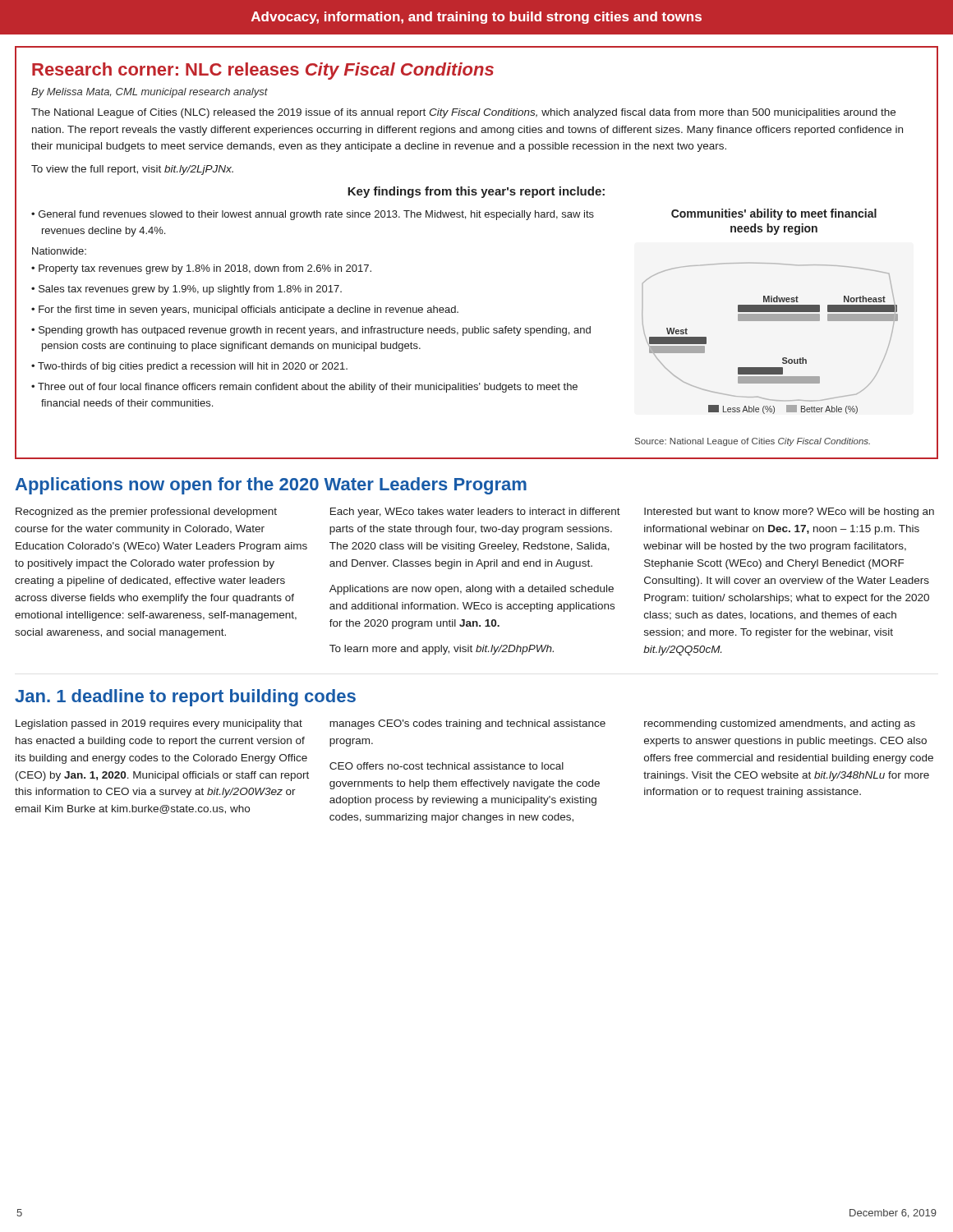
Task: Click on the region starting "recommending customized amendments, and acting as"
Action: 789,757
